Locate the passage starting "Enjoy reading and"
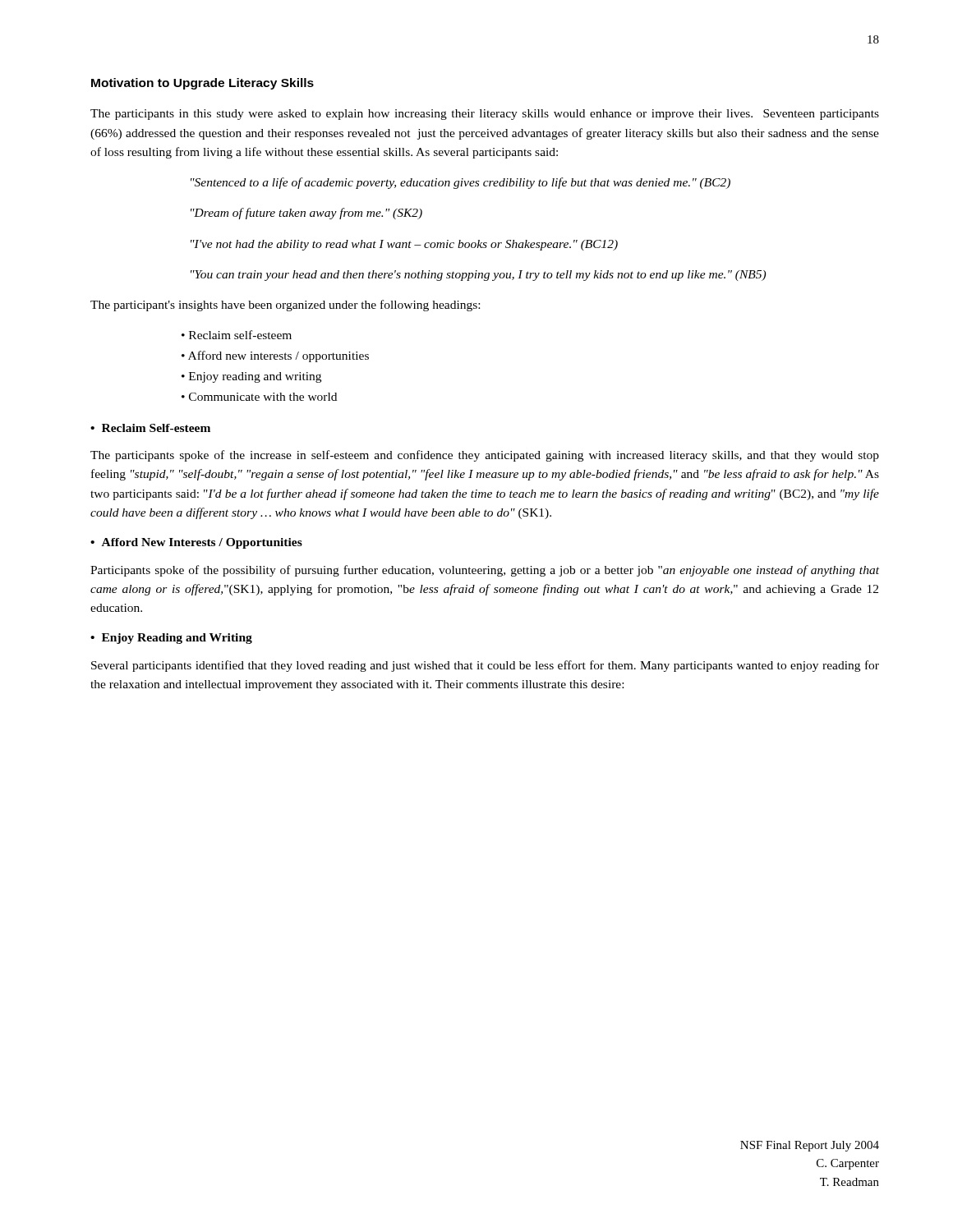Screen dimensions: 1232x953 pos(255,376)
